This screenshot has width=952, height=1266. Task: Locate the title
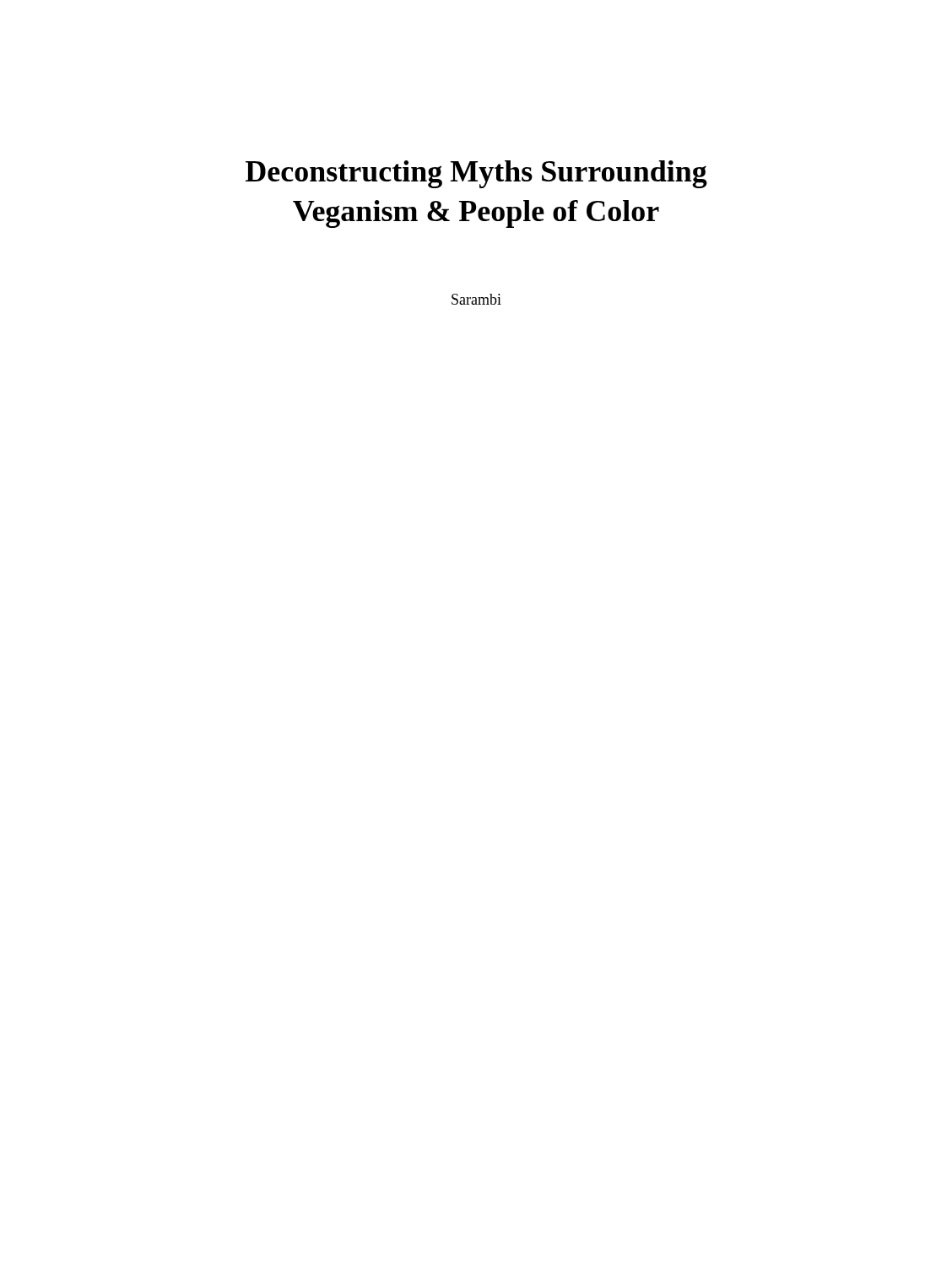[476, 191]
